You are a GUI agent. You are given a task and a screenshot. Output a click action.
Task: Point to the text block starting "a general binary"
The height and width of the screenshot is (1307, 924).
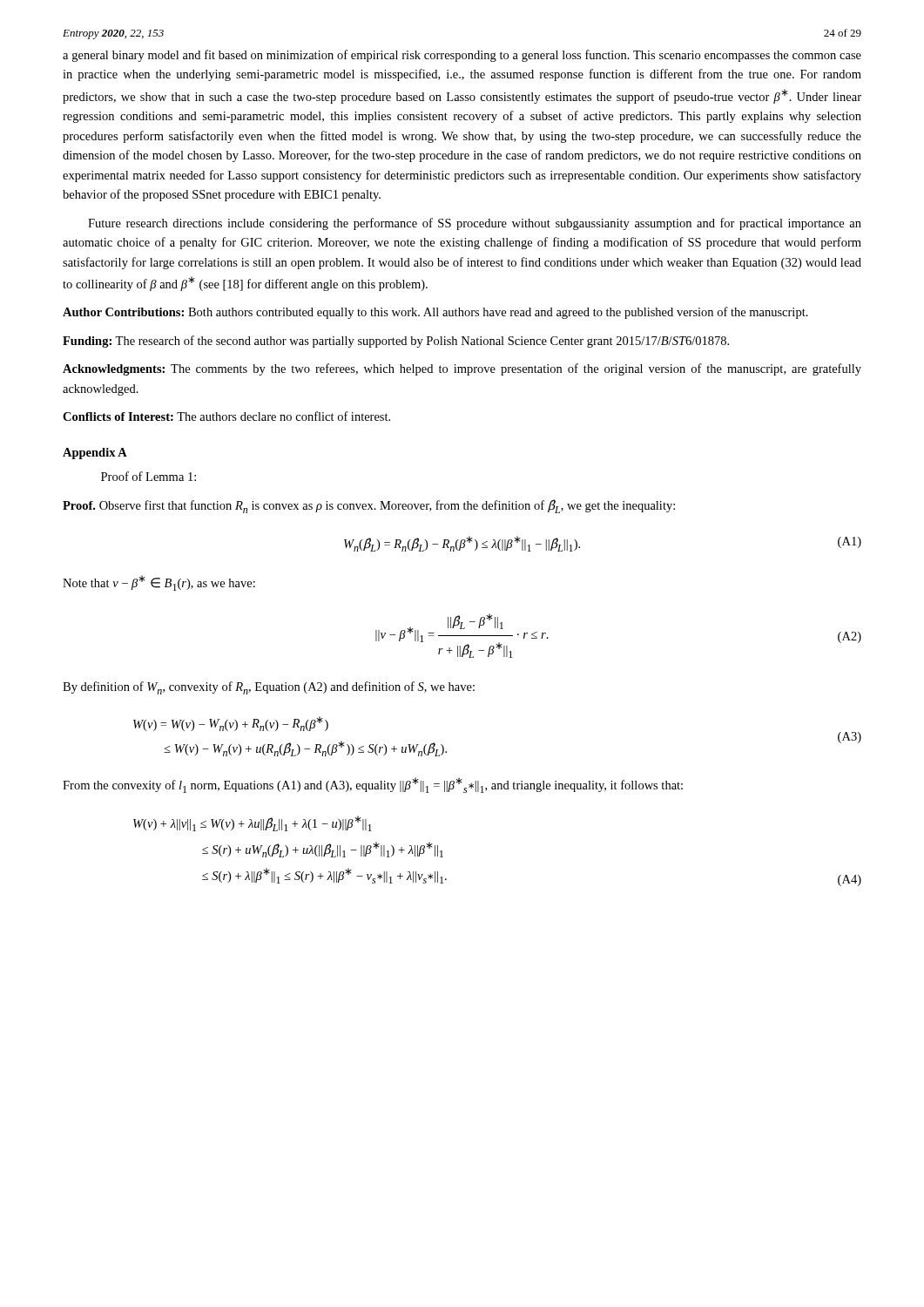point(462,125)
